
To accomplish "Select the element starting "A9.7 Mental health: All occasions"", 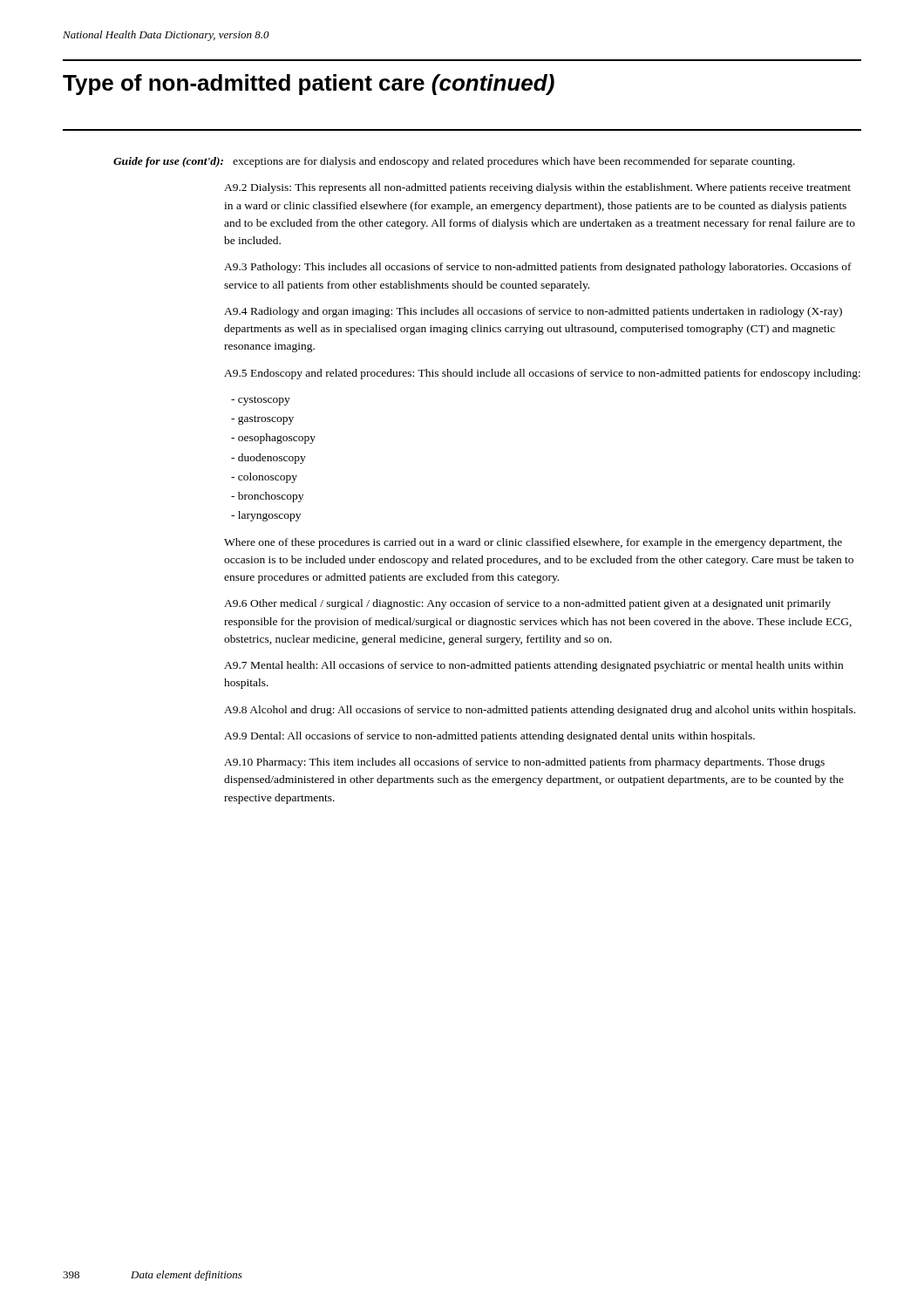I will [x=534, y=674].
